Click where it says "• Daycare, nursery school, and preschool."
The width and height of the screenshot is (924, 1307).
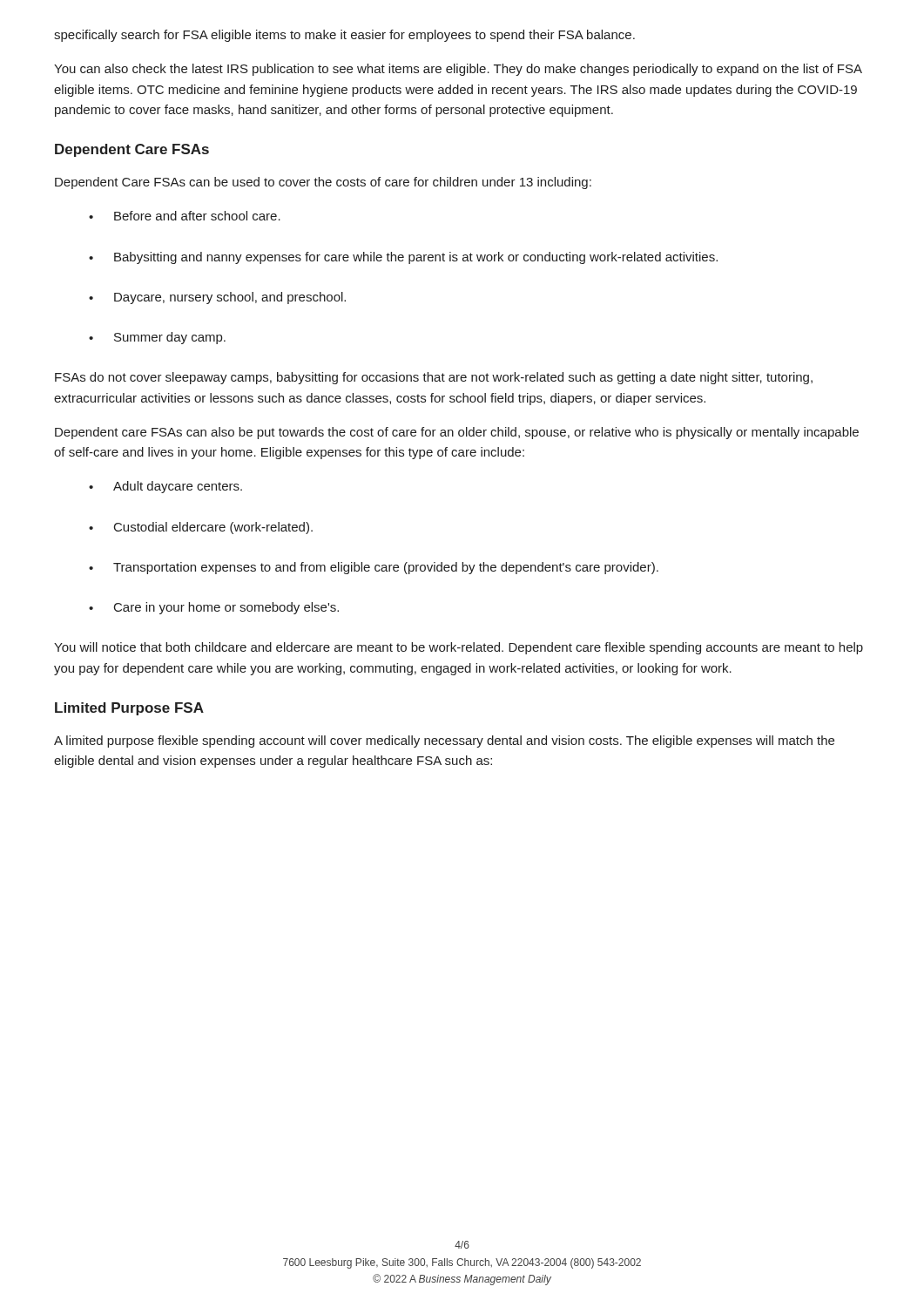tap(217, 298)
